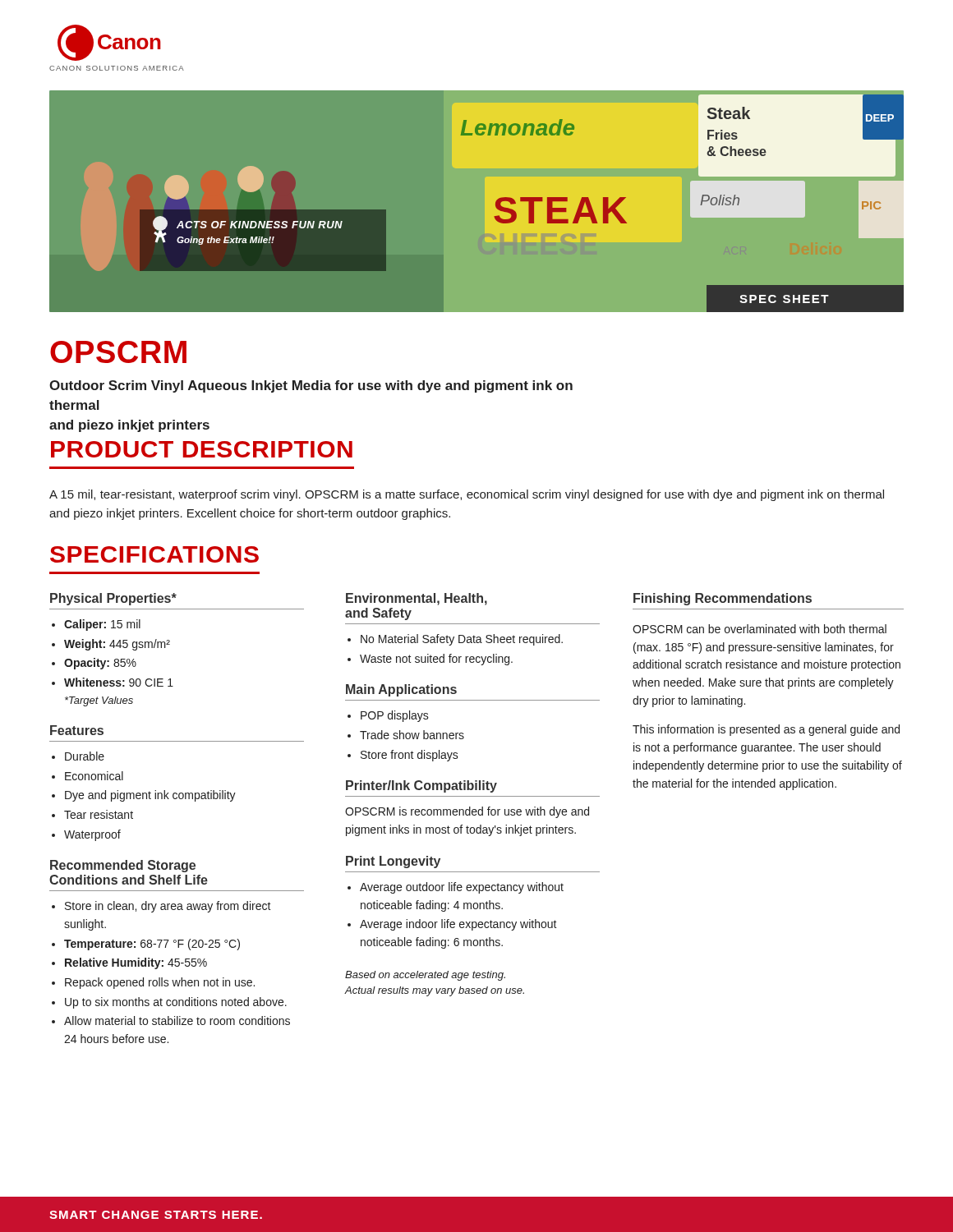Find the text starting "Dye and pigment"
The width and height of the screenshot is (953, 1232).
coord(150,795)
